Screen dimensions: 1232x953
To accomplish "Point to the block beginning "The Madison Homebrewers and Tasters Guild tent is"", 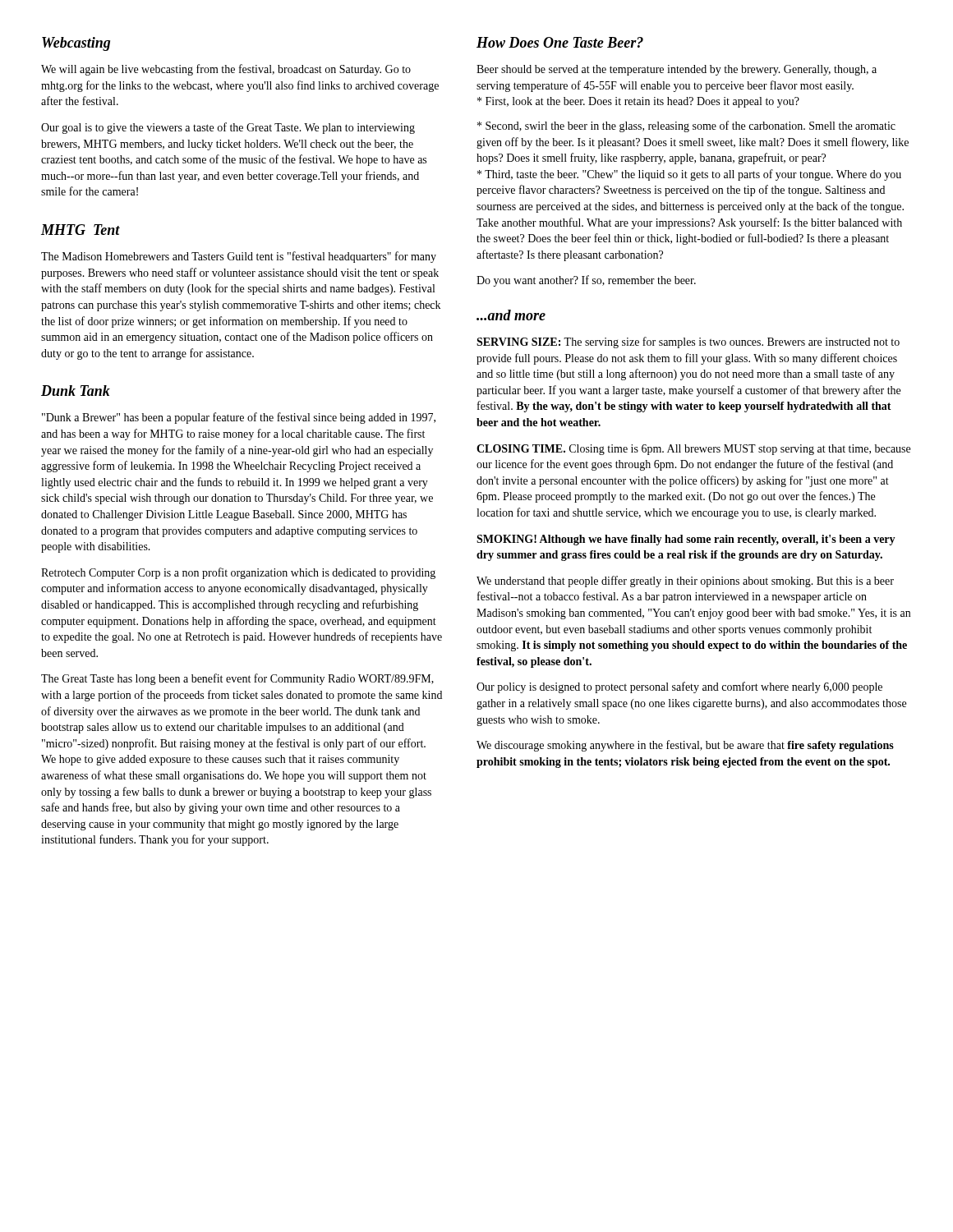I will [x=242, y=305].
